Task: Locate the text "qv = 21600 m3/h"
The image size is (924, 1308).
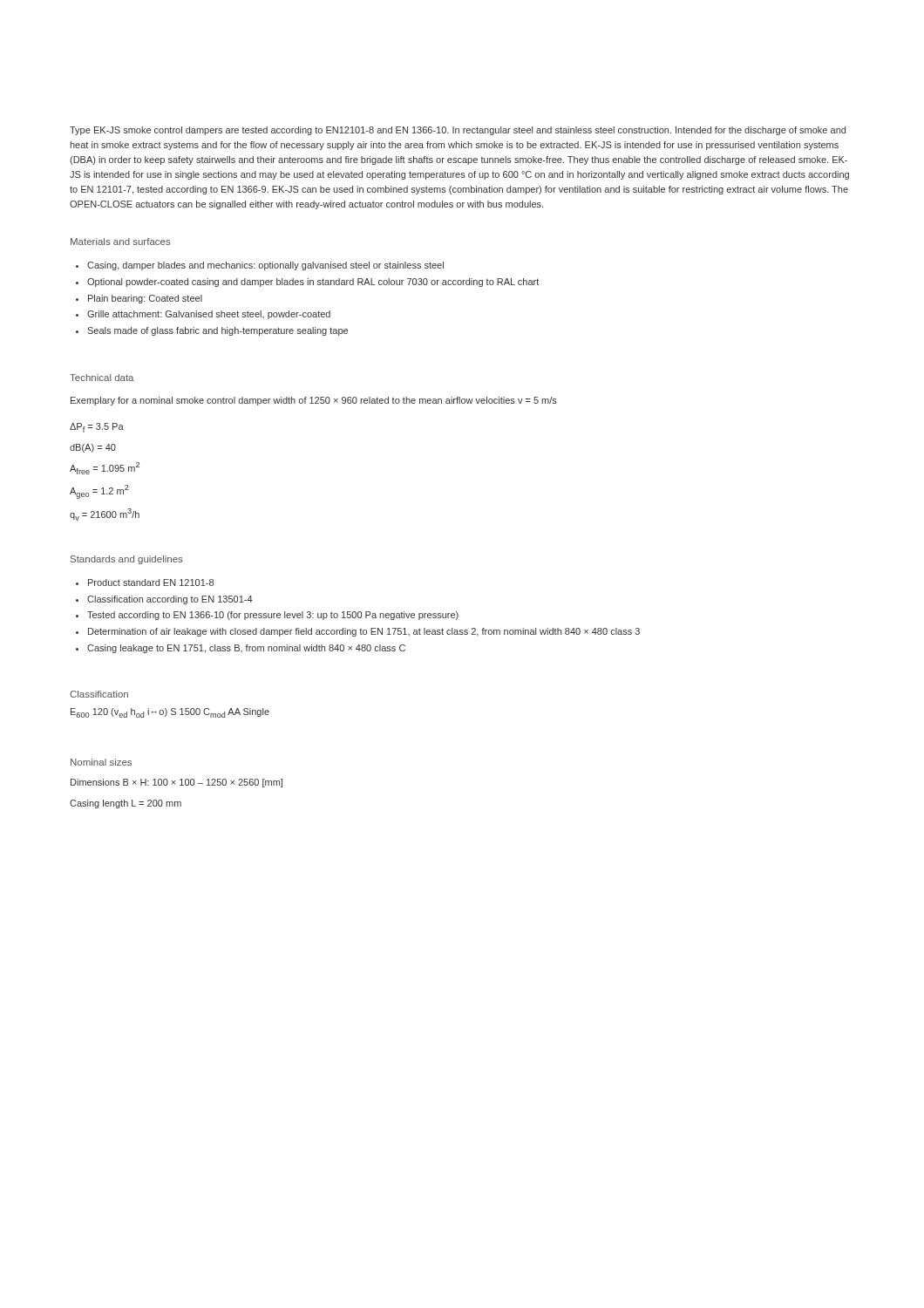Action: (105, 514)
